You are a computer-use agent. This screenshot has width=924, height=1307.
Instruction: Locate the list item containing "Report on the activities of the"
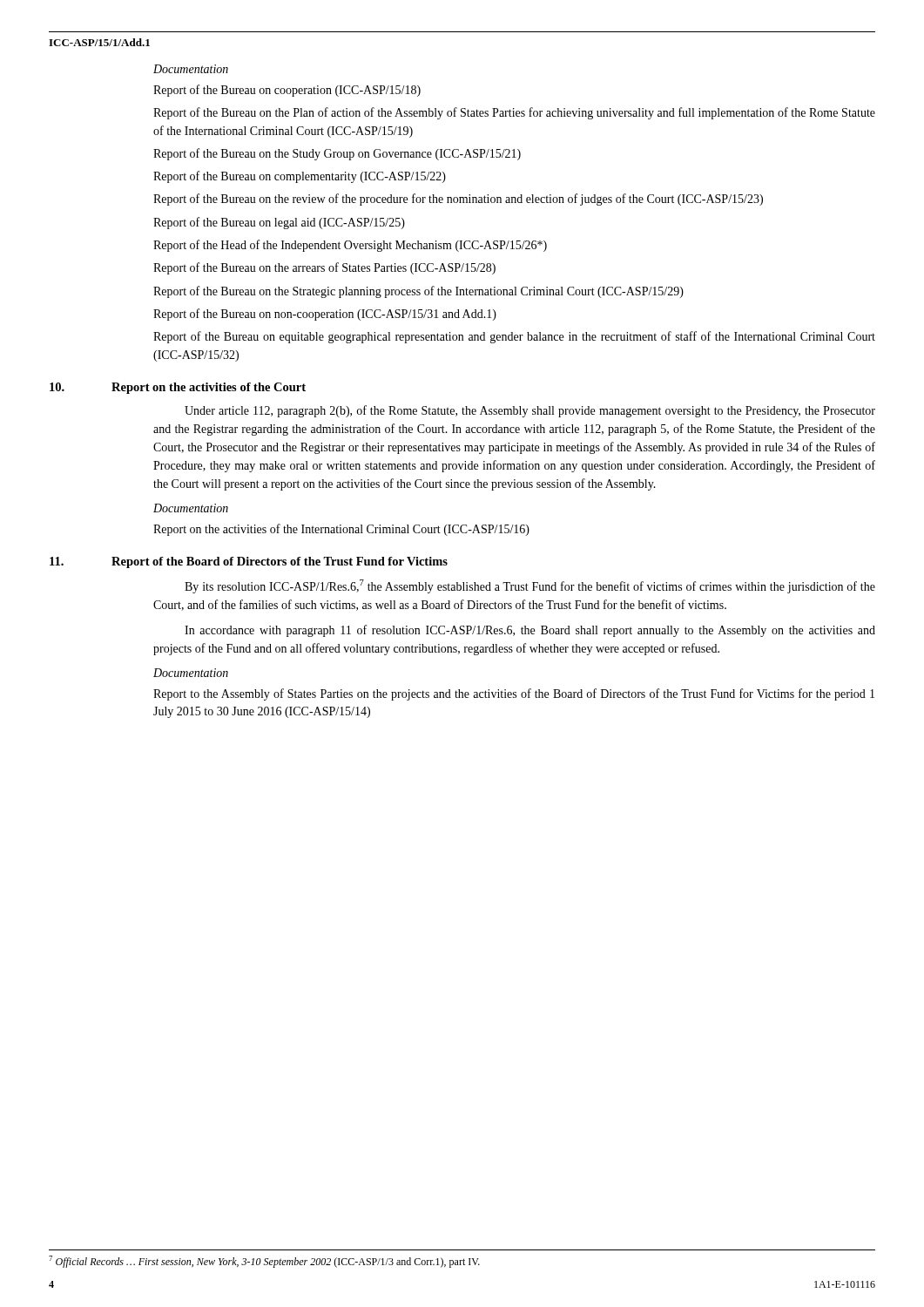pos(514,530)
